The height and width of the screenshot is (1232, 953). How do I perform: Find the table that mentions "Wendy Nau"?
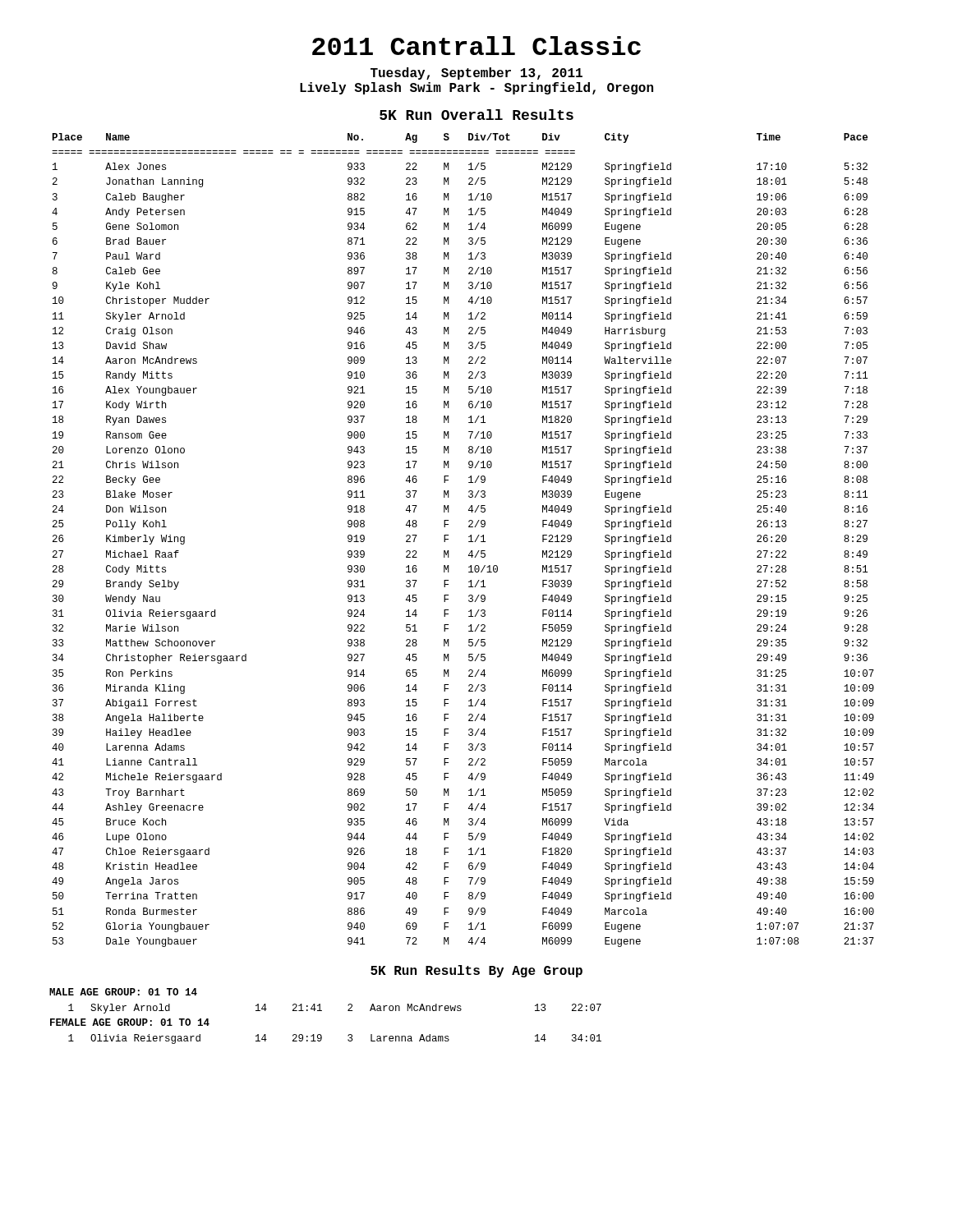[476, 540]
